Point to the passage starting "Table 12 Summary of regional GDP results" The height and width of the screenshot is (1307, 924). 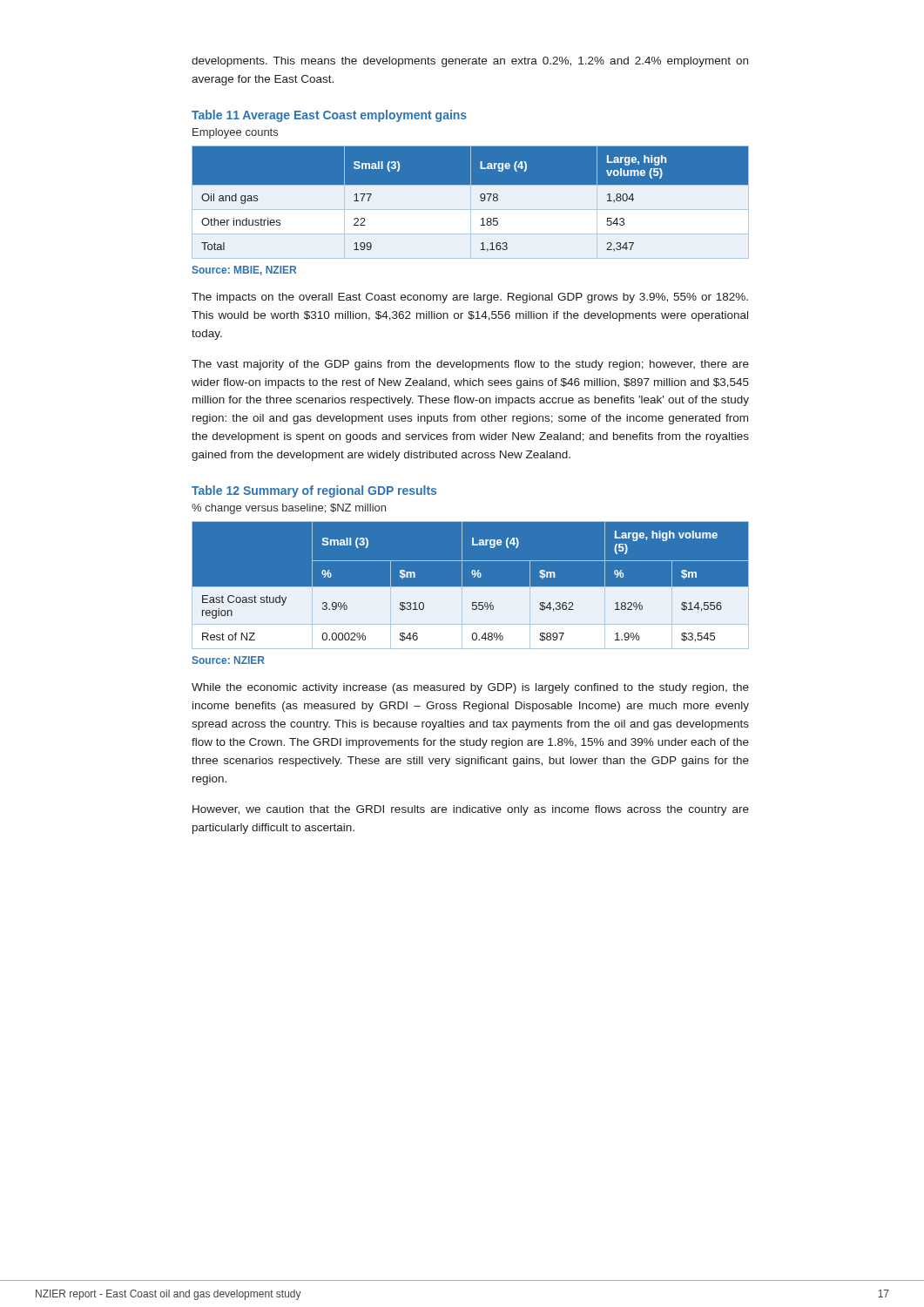(x=314, y=491)
